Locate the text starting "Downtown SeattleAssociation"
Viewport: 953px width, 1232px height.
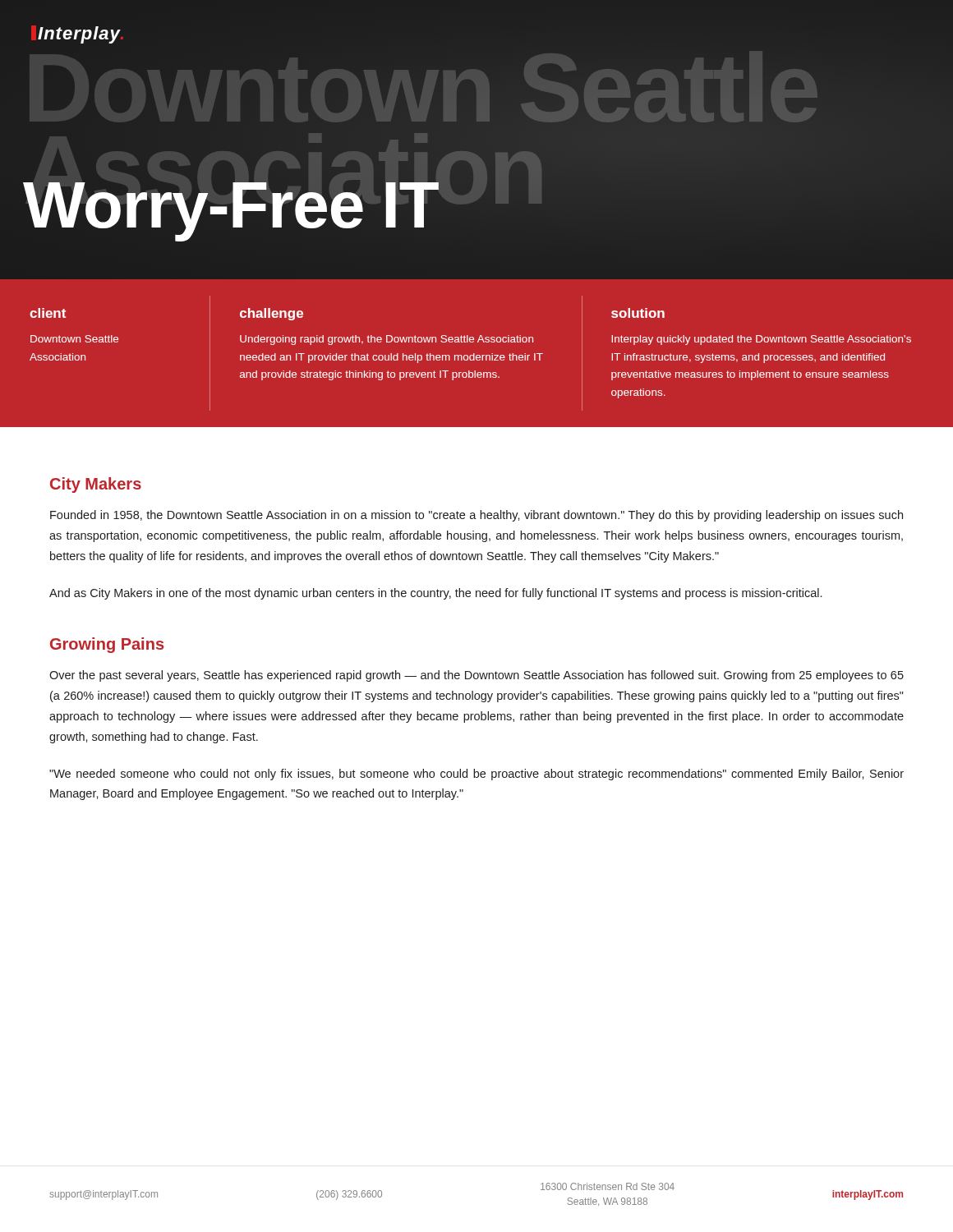[x=74, y=348]
